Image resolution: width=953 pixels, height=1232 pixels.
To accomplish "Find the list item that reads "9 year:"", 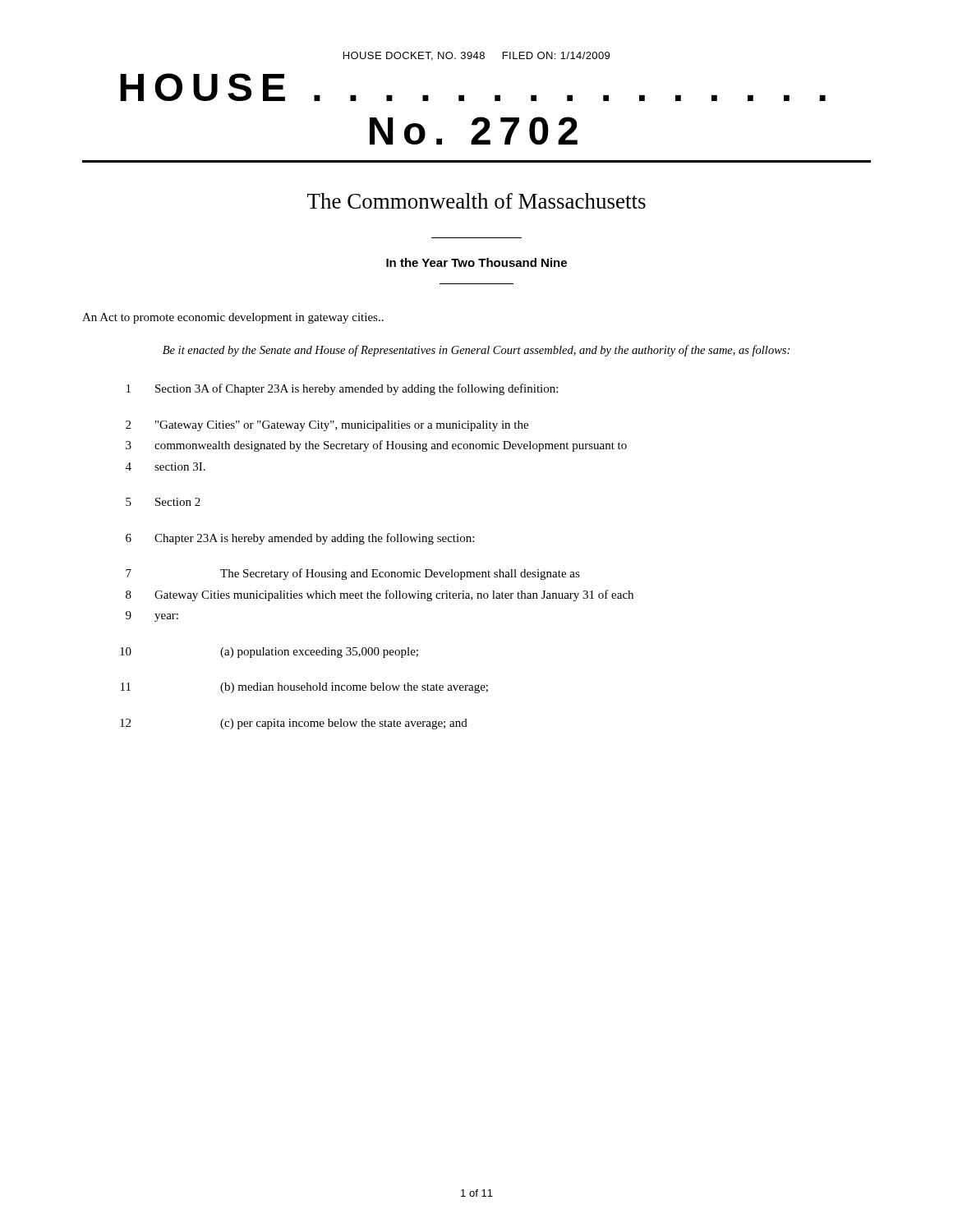I will 152,616.
